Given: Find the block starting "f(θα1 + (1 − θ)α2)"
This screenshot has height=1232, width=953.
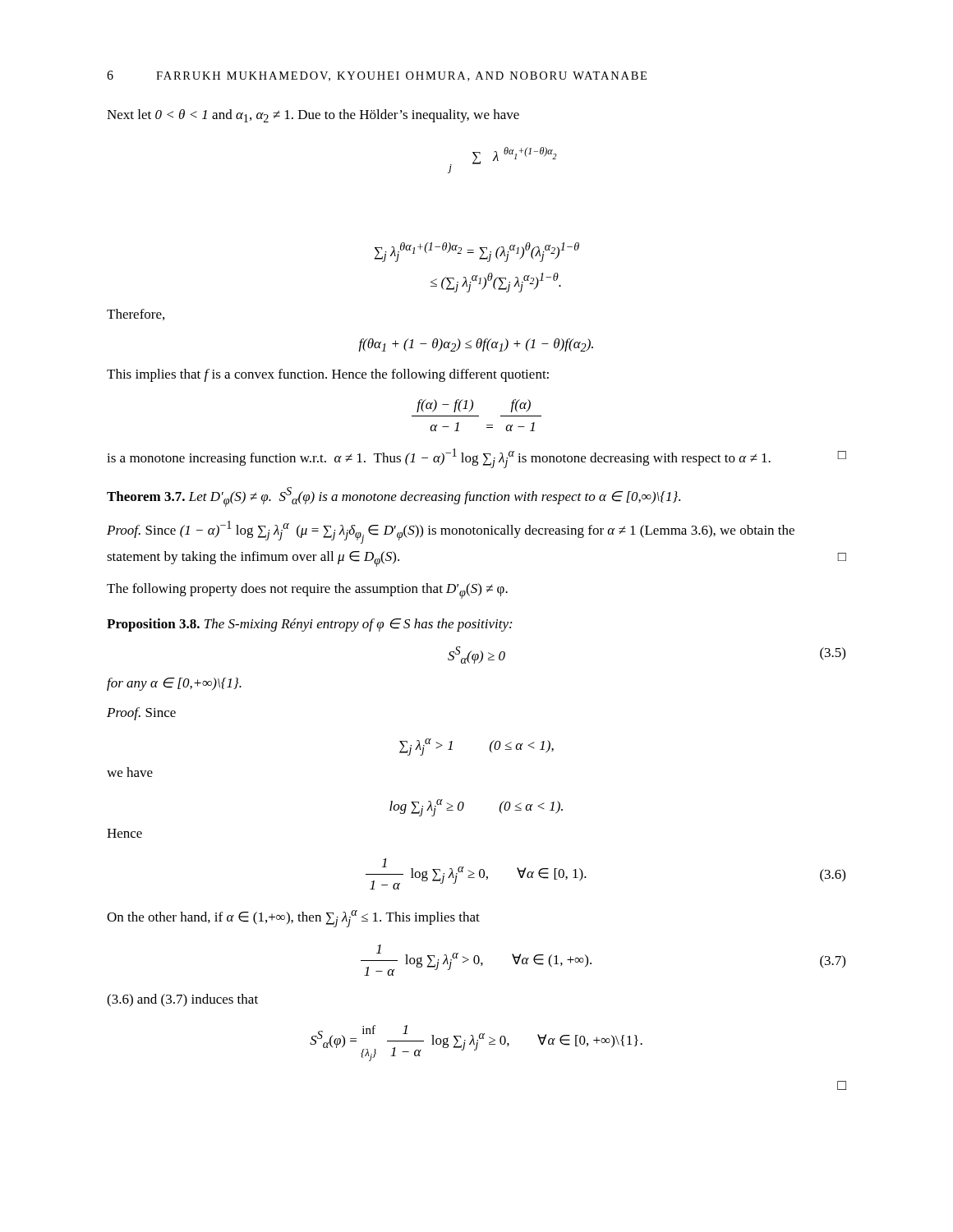Looking at the screenshot, I should (476, 345).
